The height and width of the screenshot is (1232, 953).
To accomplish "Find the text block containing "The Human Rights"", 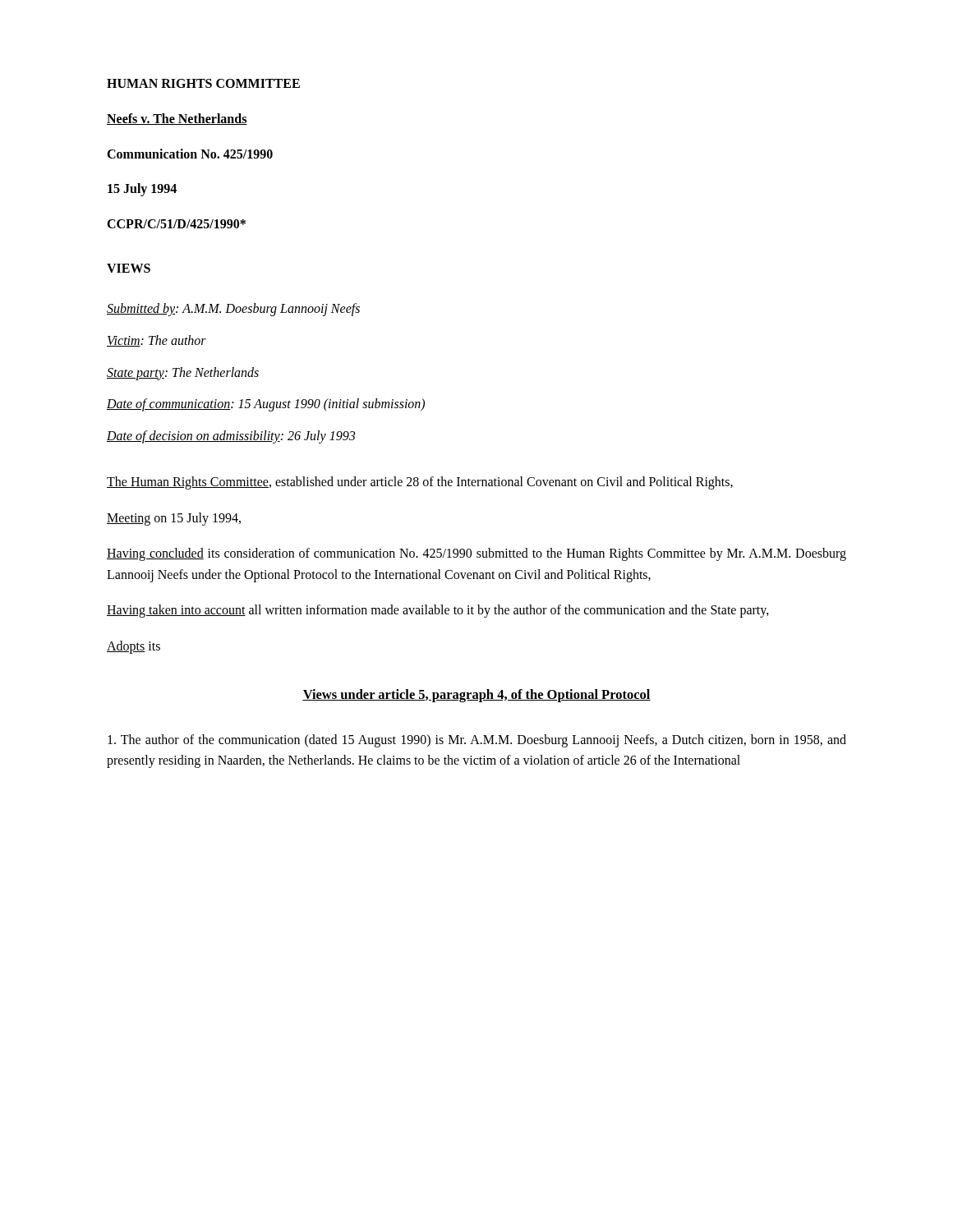I will pos(420,482).
